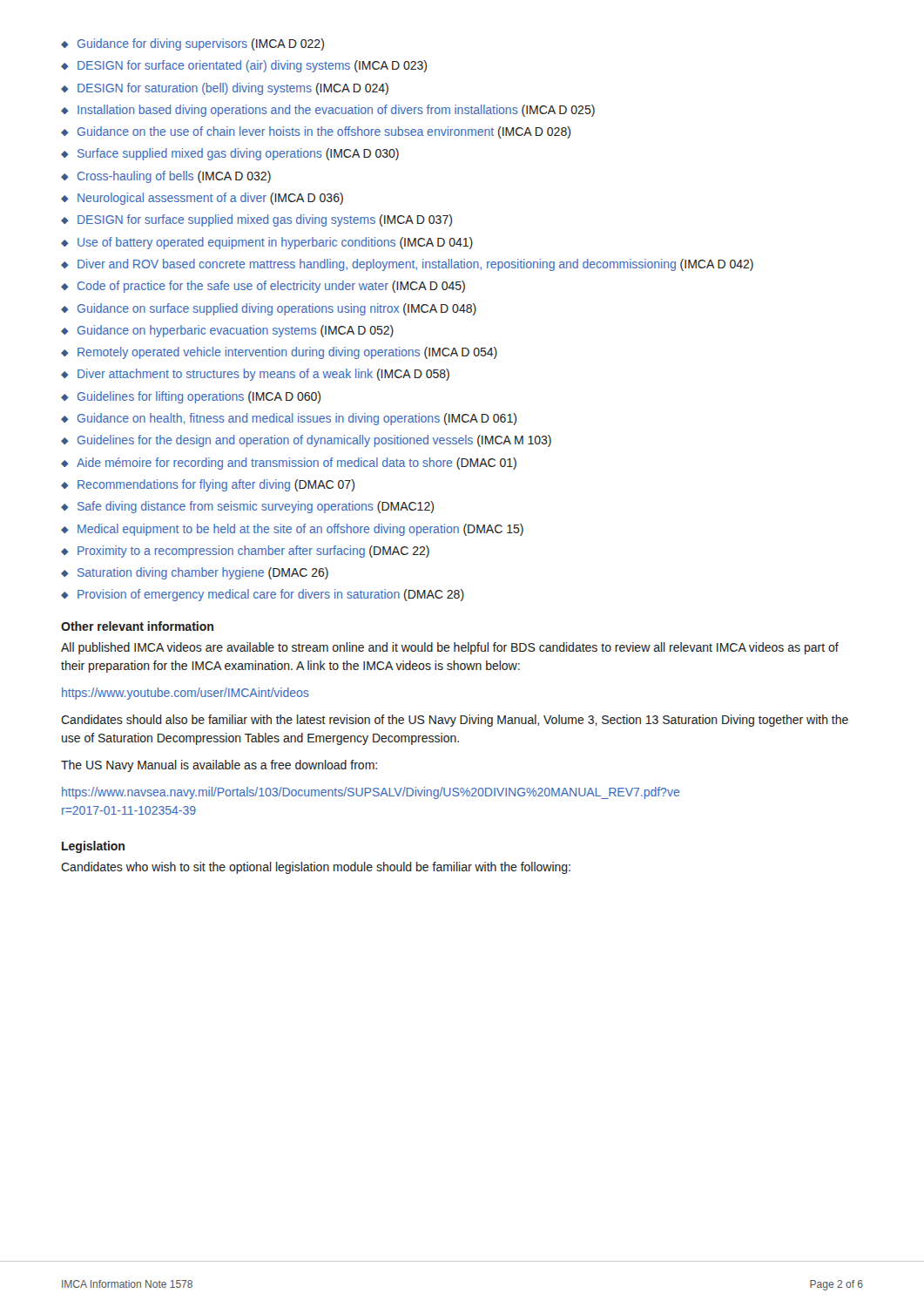Select the list item that reads "◆Guidelines for lifting operations (IMCA D 060)"

[191, 397]
